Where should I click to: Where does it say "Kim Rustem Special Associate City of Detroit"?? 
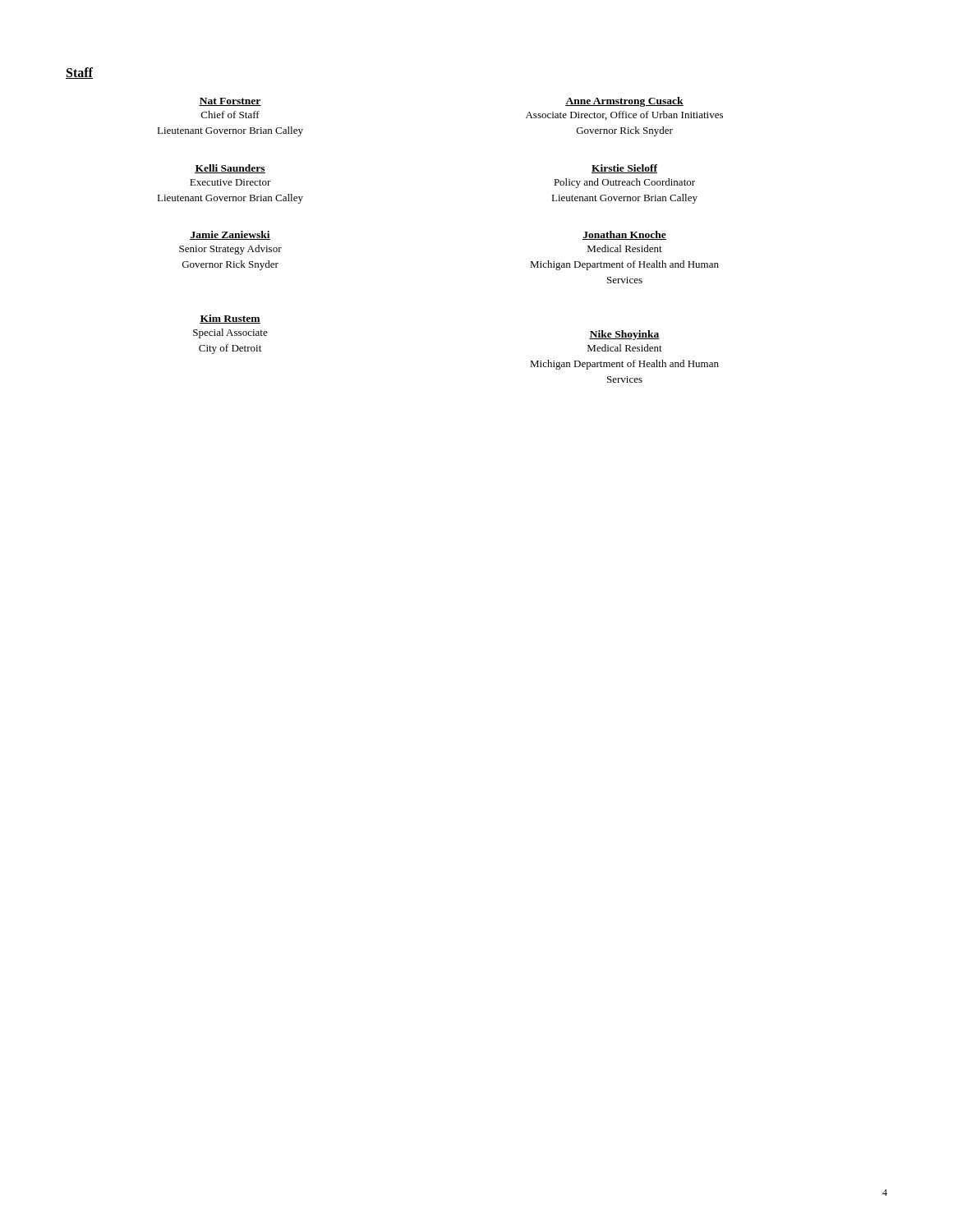(230, 334)
